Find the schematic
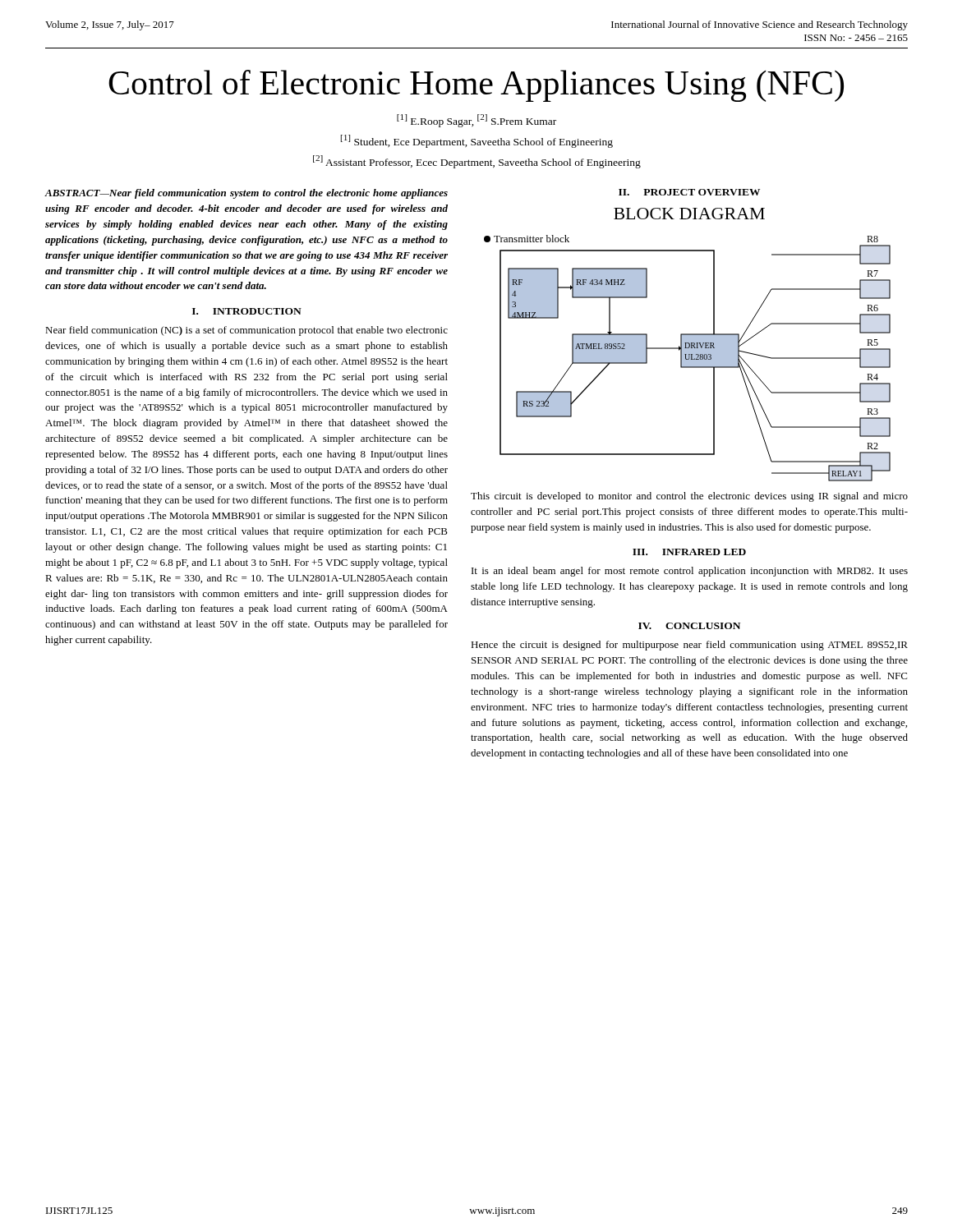This screenshot has height=1232, width=953. 689,355
